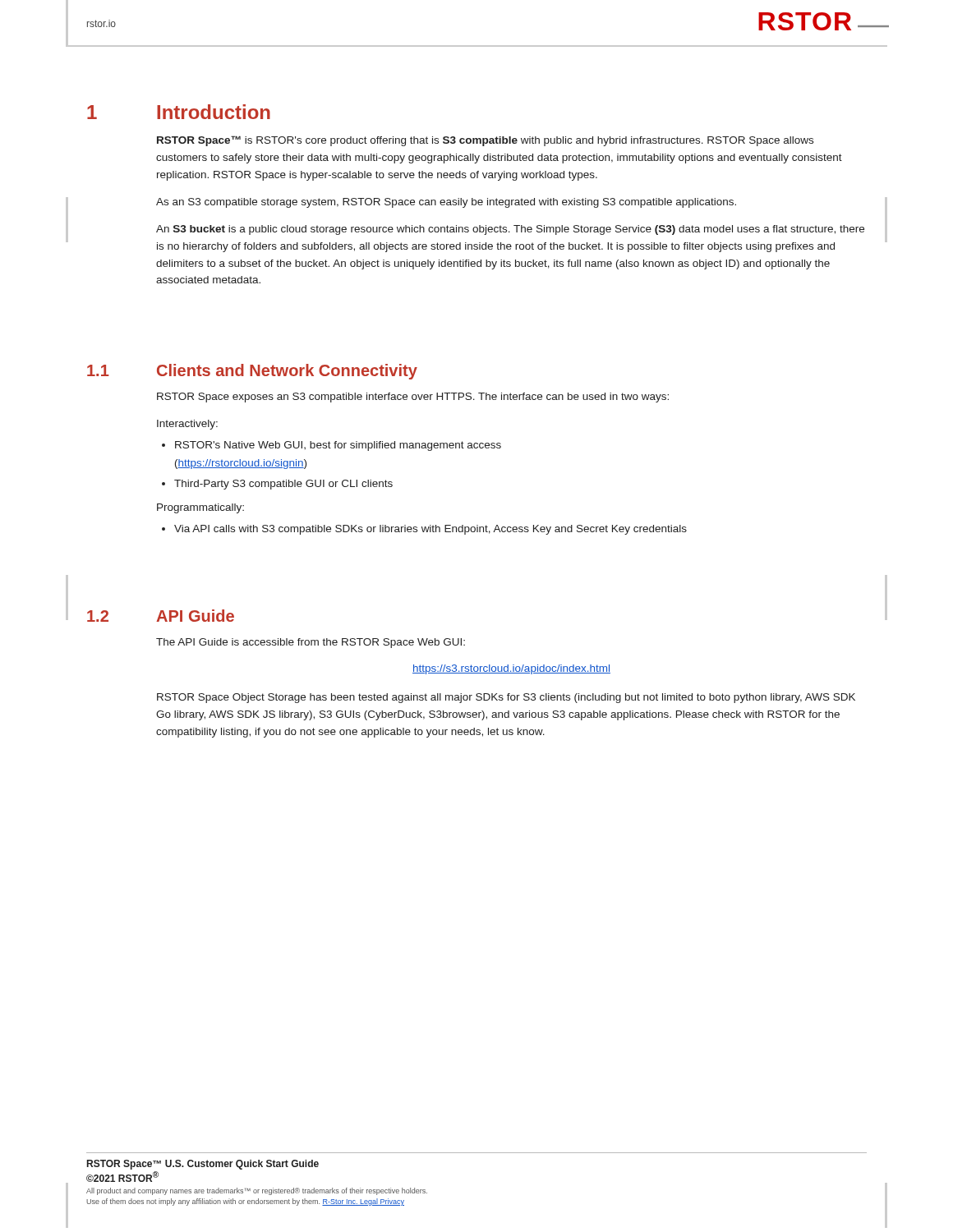Point to the text block starting "RSTOR Space™ is RSTOR's core product"

[x=499, y=157]
